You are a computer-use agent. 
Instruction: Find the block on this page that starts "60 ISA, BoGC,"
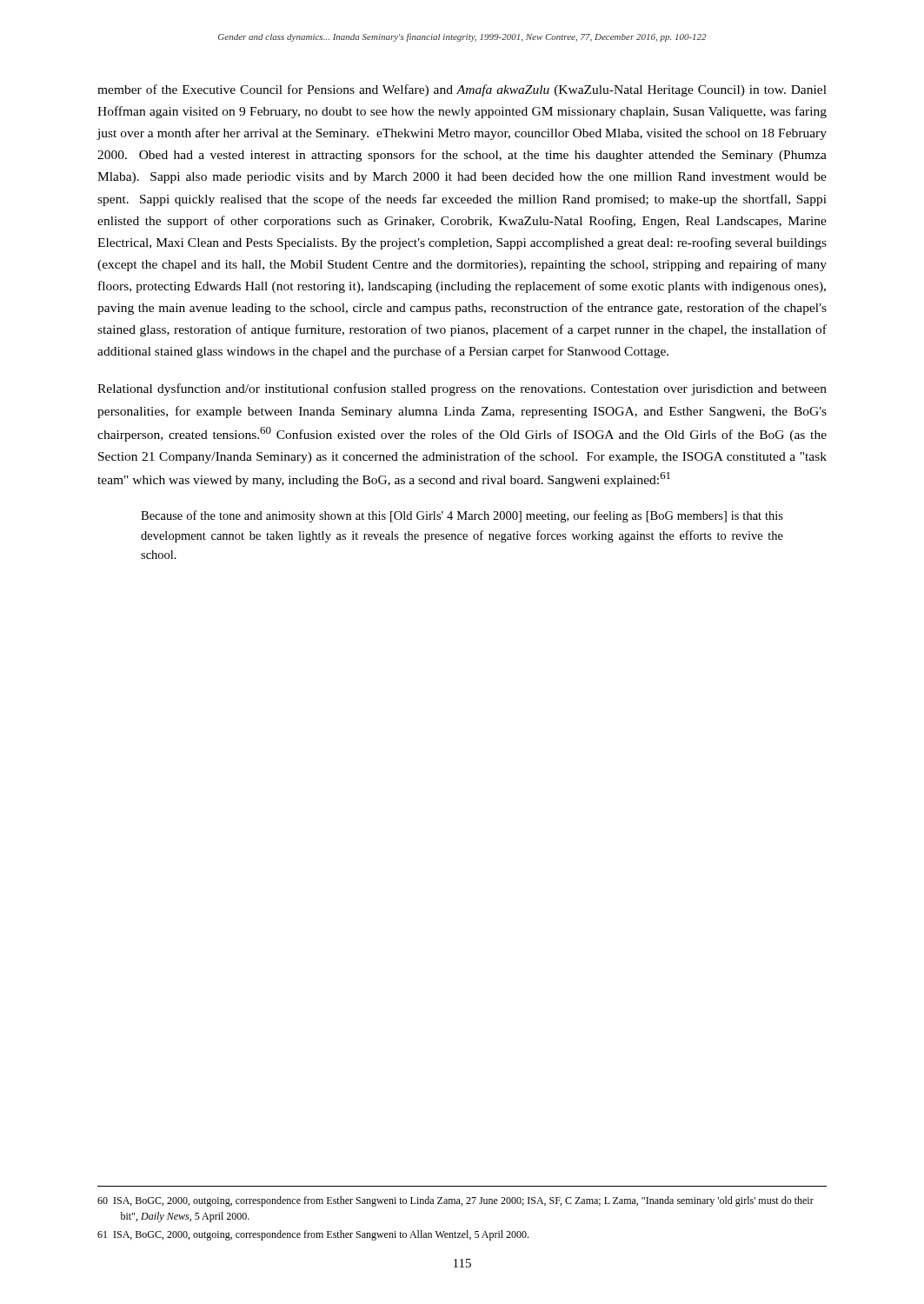[x=462, y=1208]
